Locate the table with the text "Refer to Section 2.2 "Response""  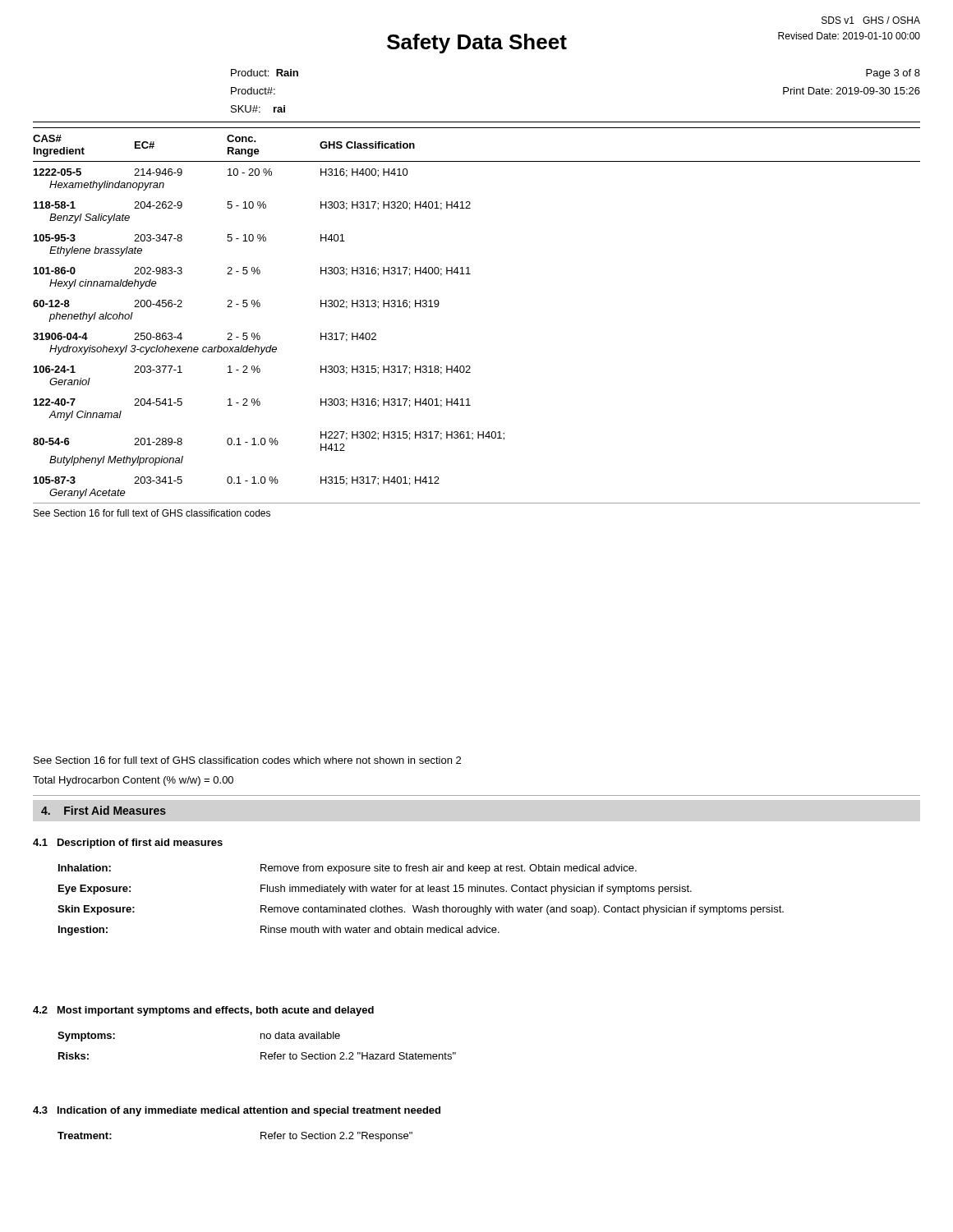(476, 1135)
